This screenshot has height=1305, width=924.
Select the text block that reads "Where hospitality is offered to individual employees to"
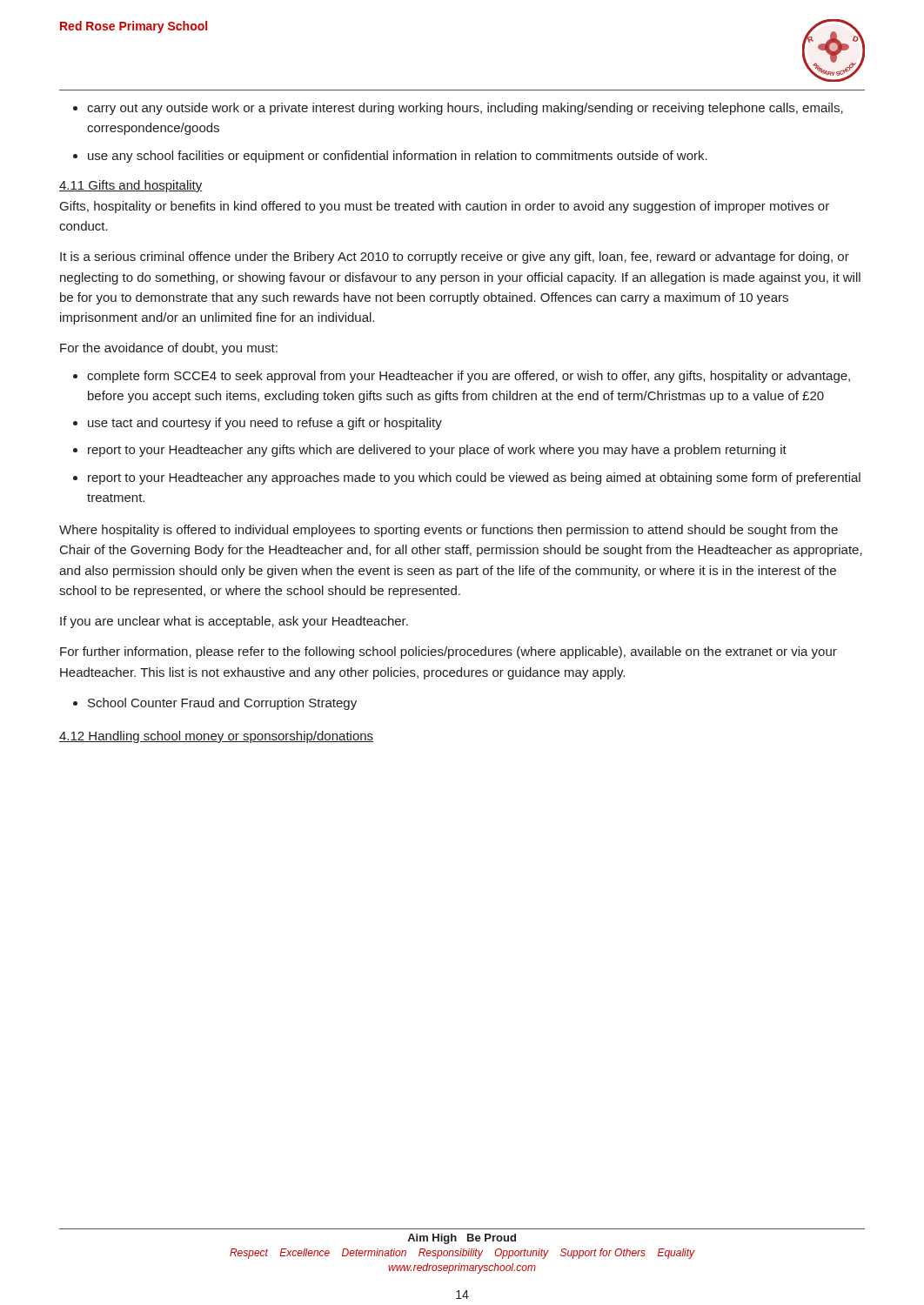coord(461,560)
